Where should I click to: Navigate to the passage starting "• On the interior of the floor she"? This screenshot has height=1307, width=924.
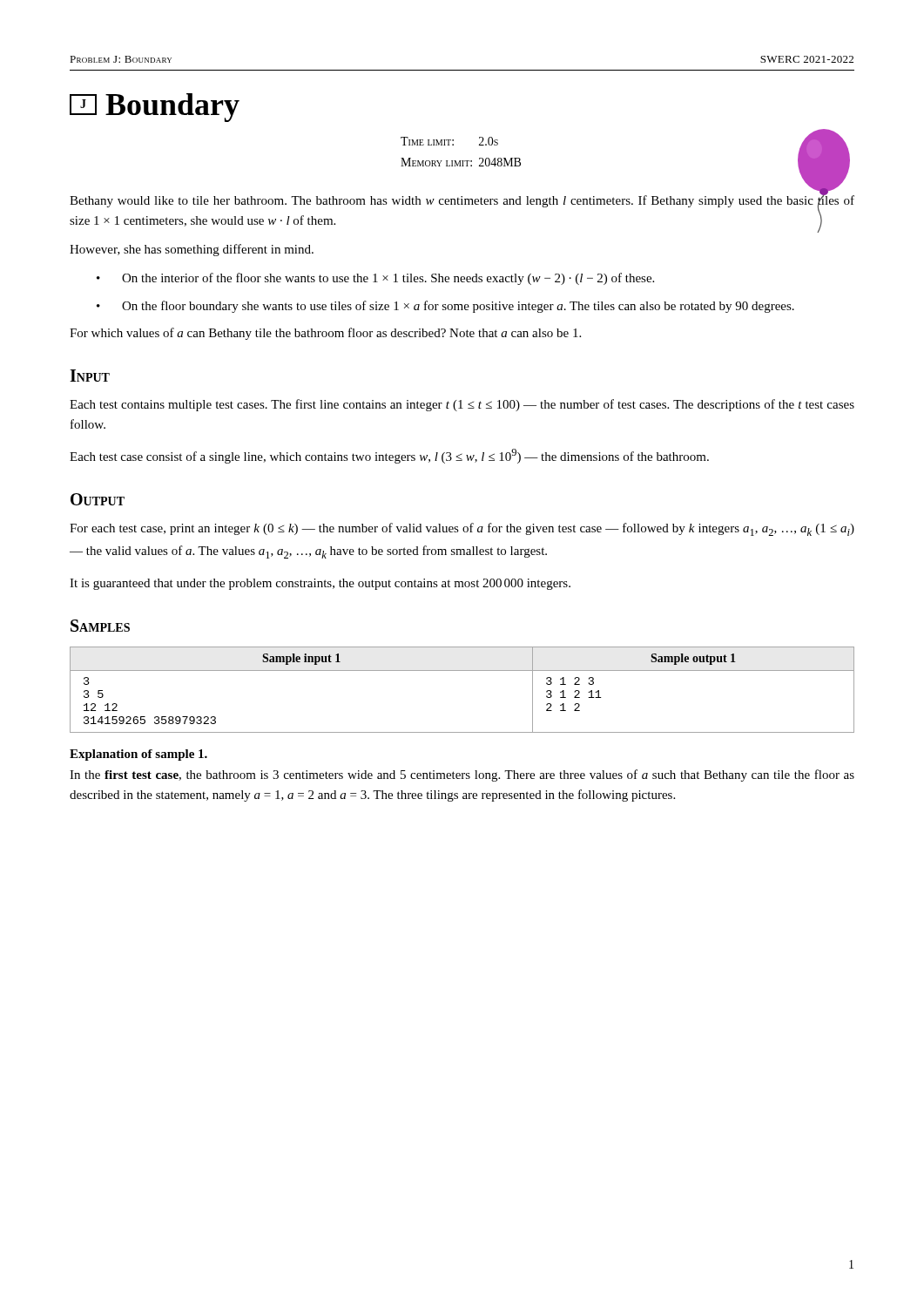tap(475, 279)
